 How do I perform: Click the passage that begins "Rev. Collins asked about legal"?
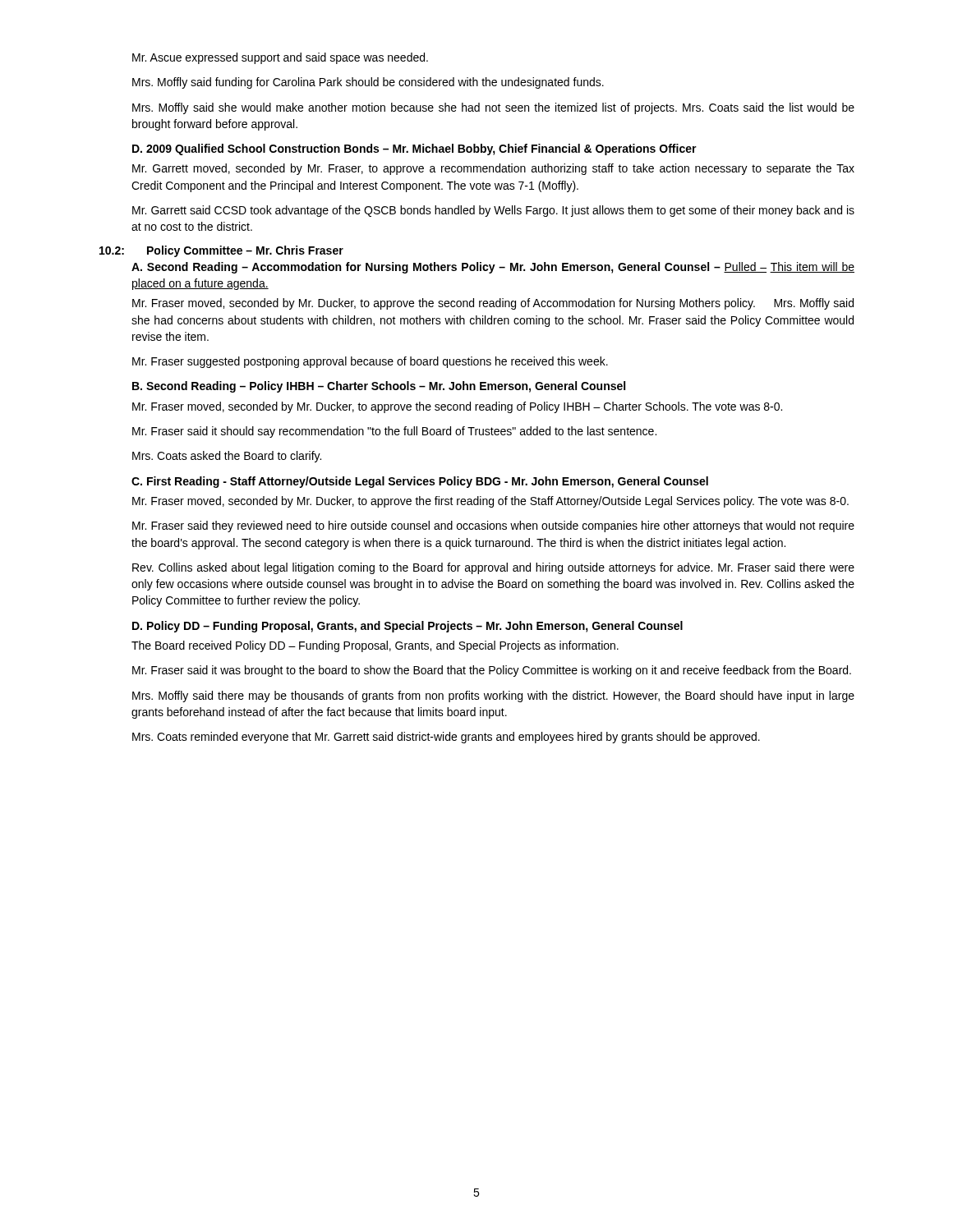pyautogui.click(x=493, y=584)
